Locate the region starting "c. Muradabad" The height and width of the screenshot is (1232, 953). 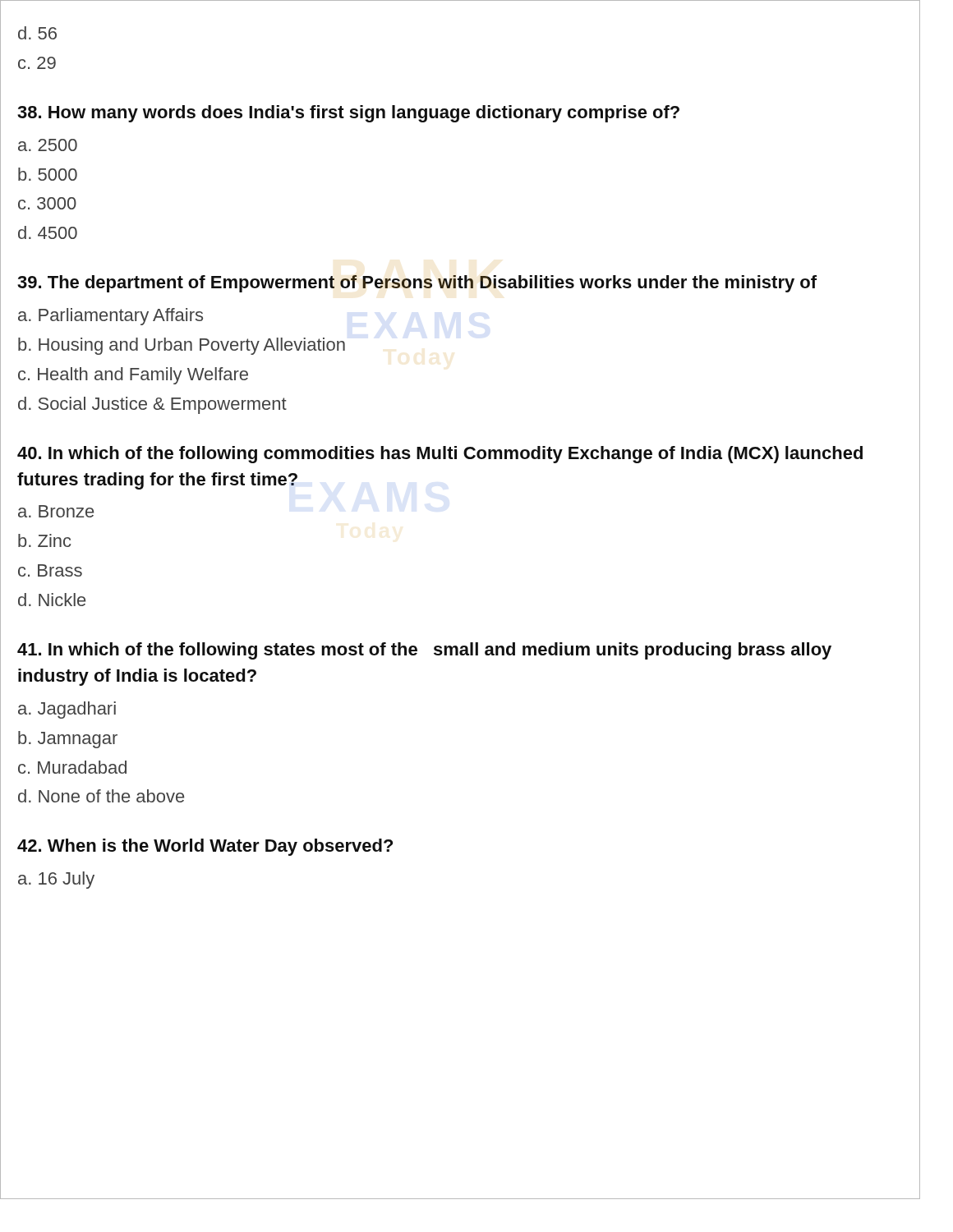point(73,767)
